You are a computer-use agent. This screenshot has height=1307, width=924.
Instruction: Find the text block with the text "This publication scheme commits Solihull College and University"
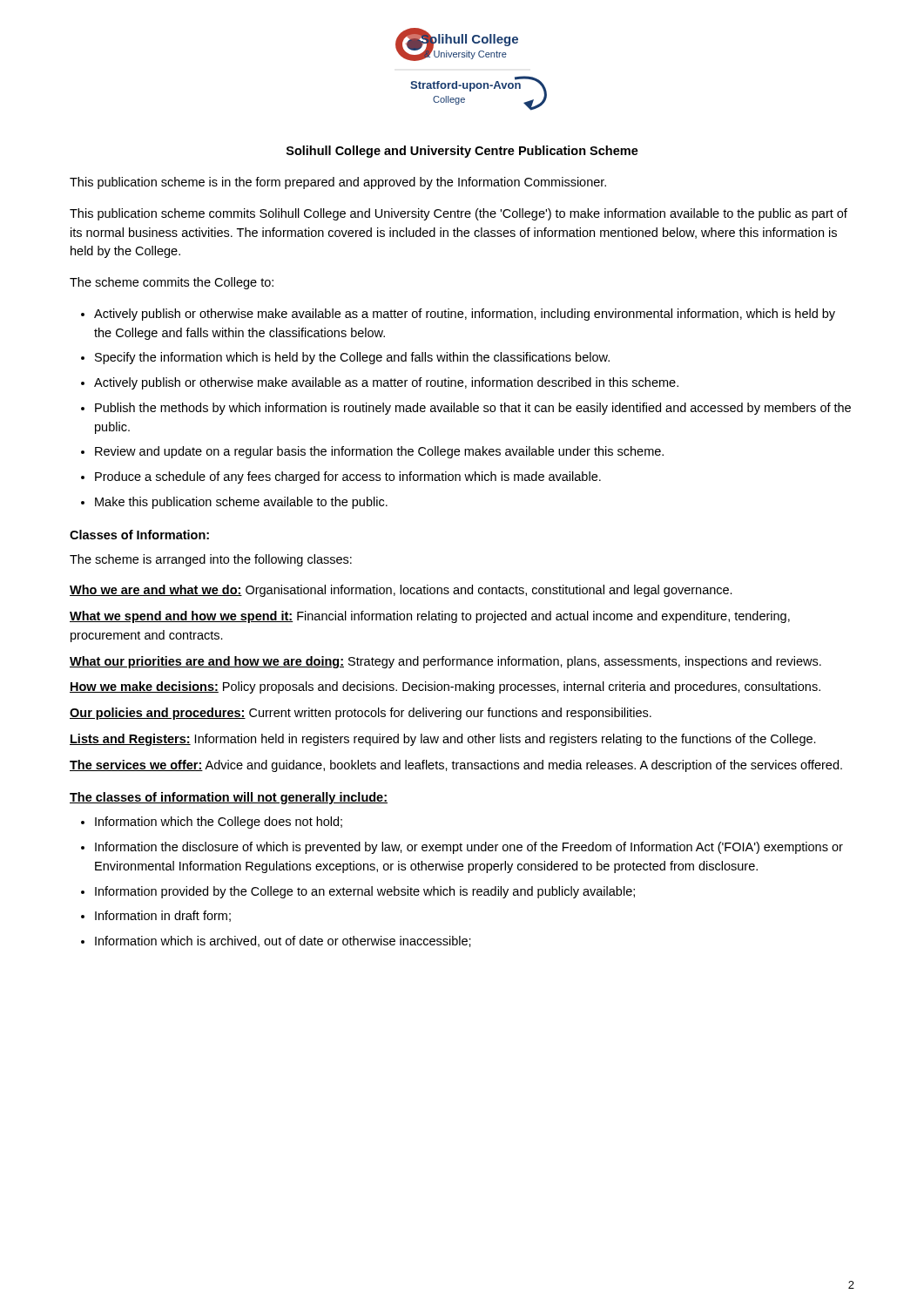tap(458, 232)
